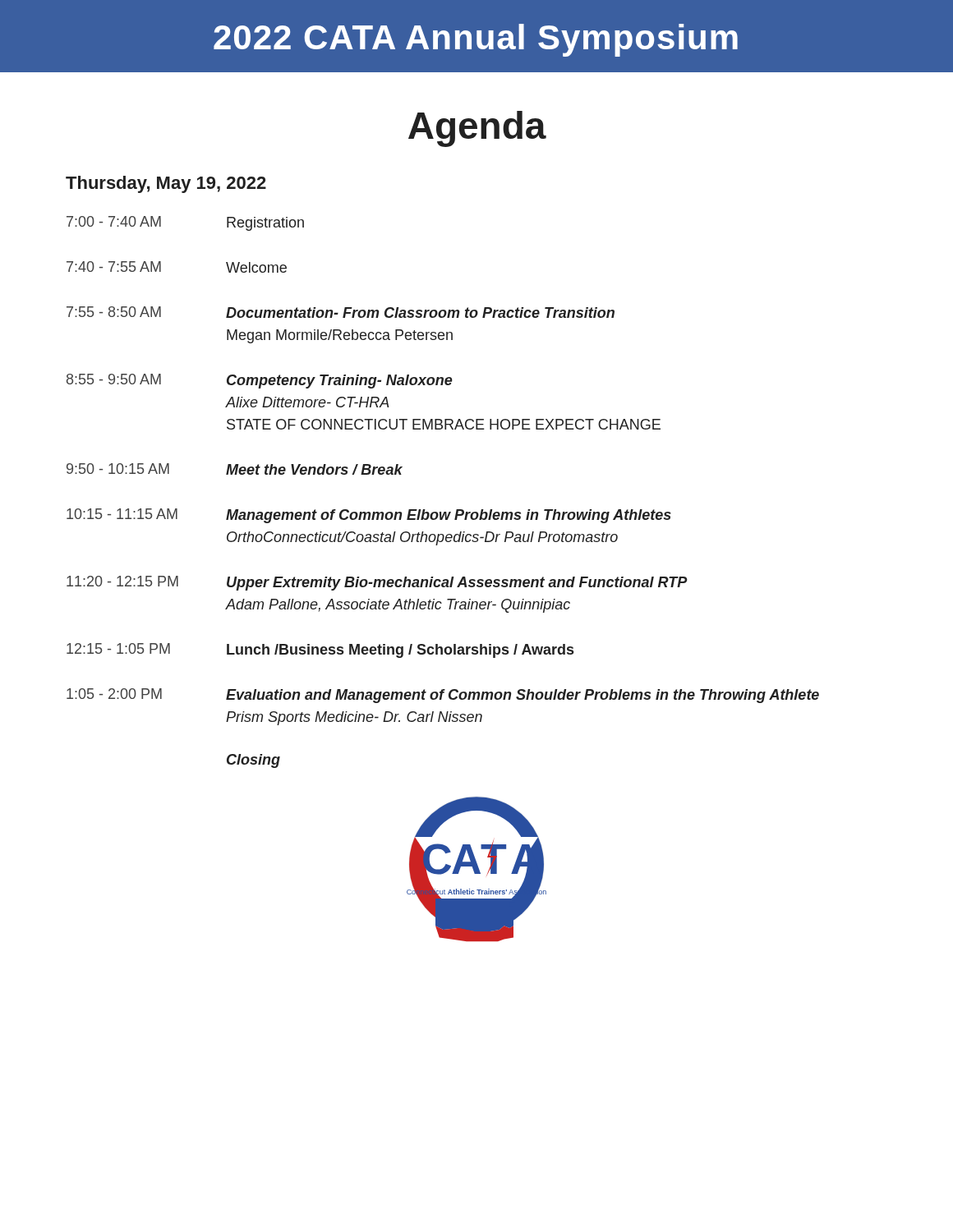Locate the block of text that opens with "8:55 - 9:50 AM Competency Training- Naloxone"
Image resolution: width=953 pixels, height=1232 pixels.
pyautogui.click(x=260, y=381)
